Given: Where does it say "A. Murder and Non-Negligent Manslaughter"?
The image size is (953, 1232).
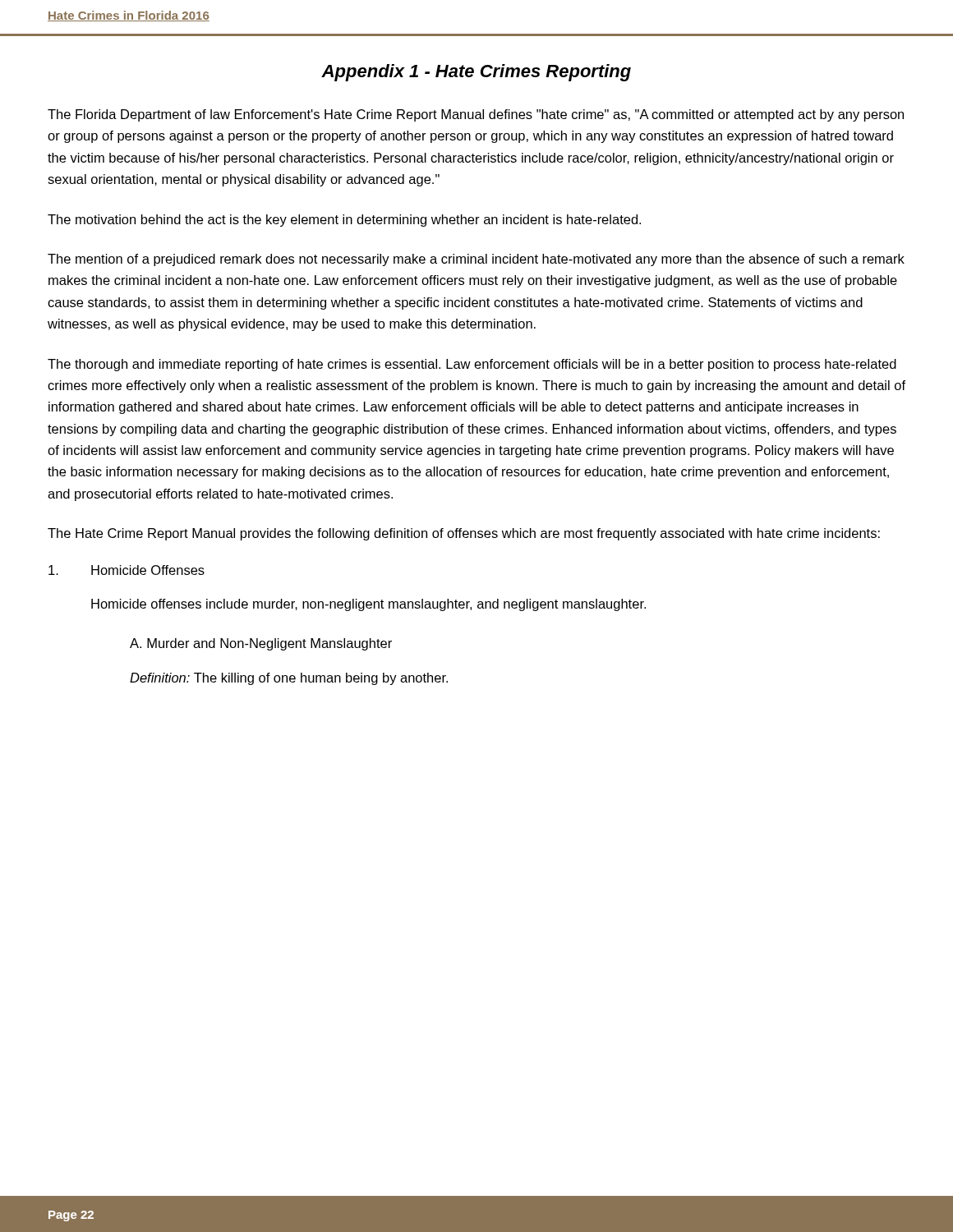Looking at the screenshot, I should coord(261,643).
